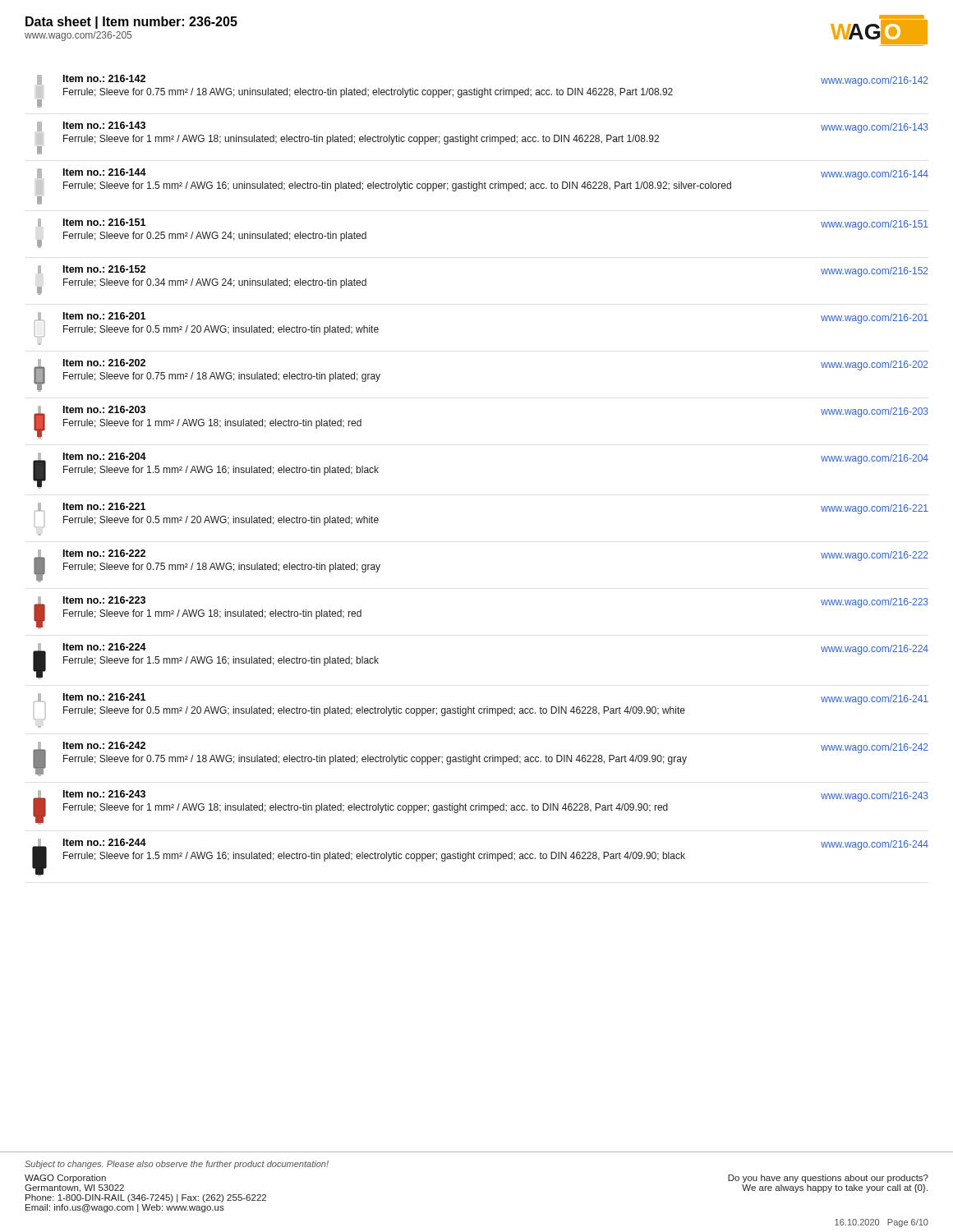The width and height of the screenshot is (953, 1232).
Task: Select the element starting "Item no.: 216-241 Ferrule; Sleeve for 0.5"
Action: click(x=476, y=710)
